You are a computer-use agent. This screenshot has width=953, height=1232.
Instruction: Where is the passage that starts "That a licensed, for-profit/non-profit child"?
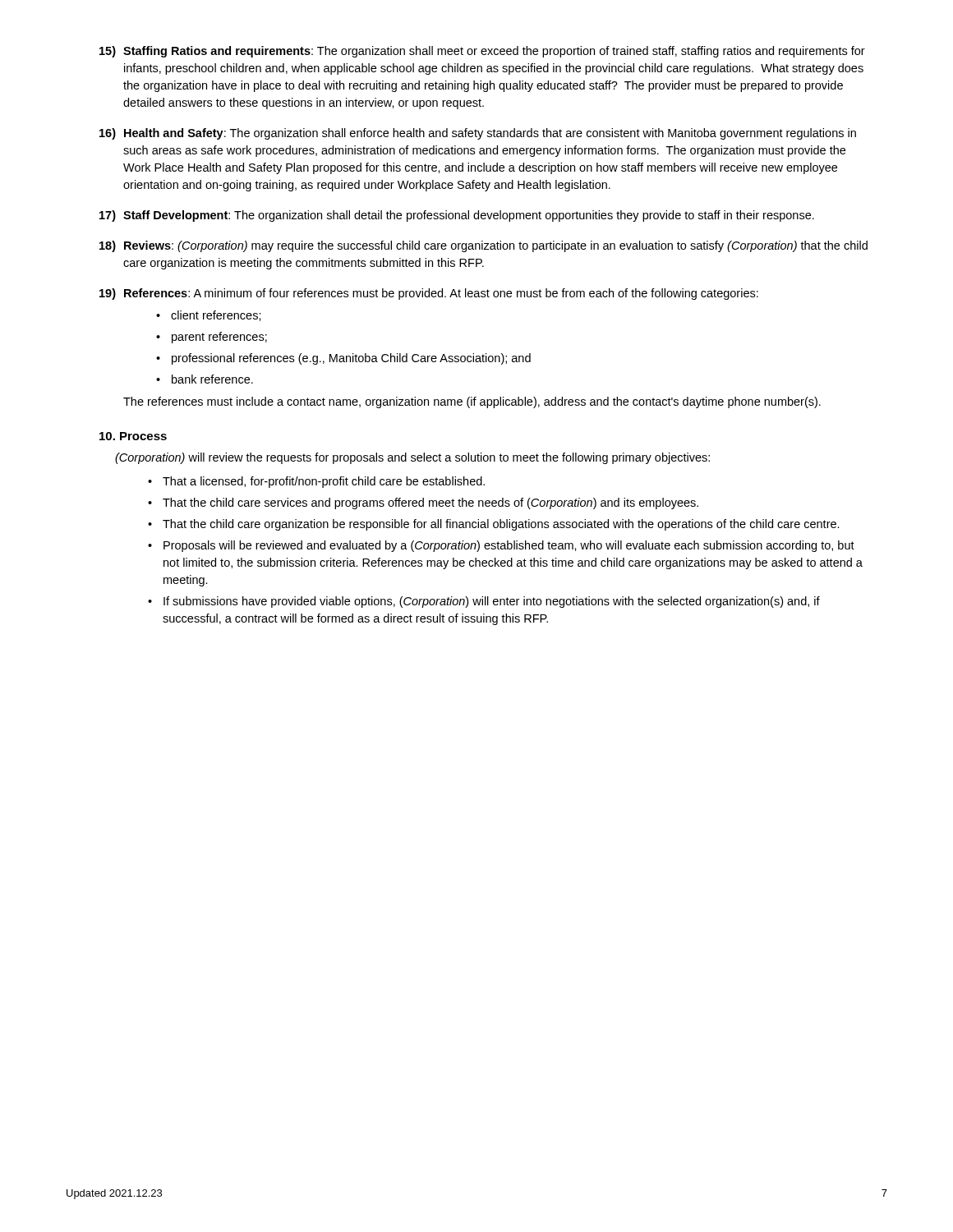coord(324,482)
